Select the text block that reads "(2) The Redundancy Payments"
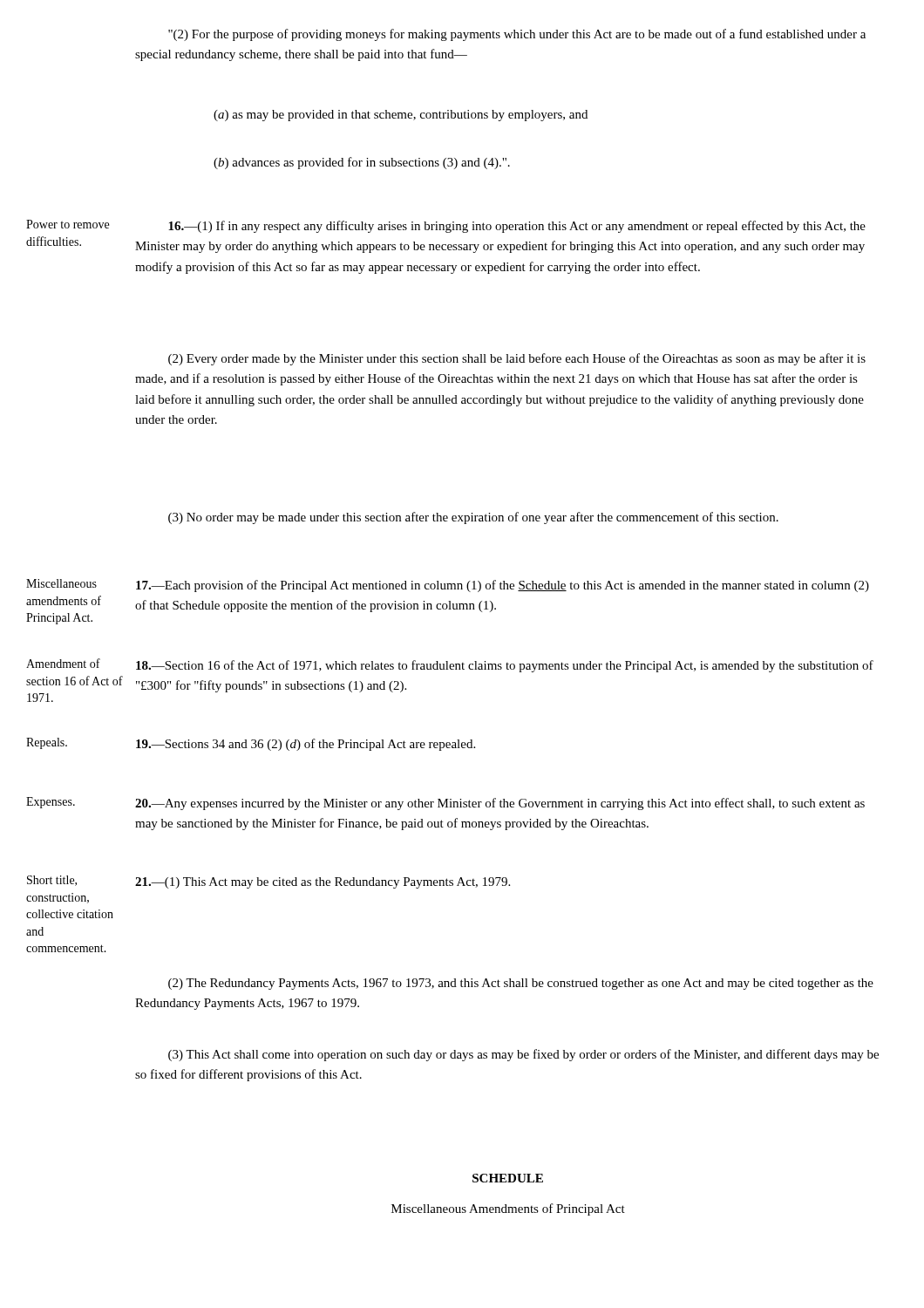Image resolution: width=924 pixels, height=1308 pixels. coord(508,993)
